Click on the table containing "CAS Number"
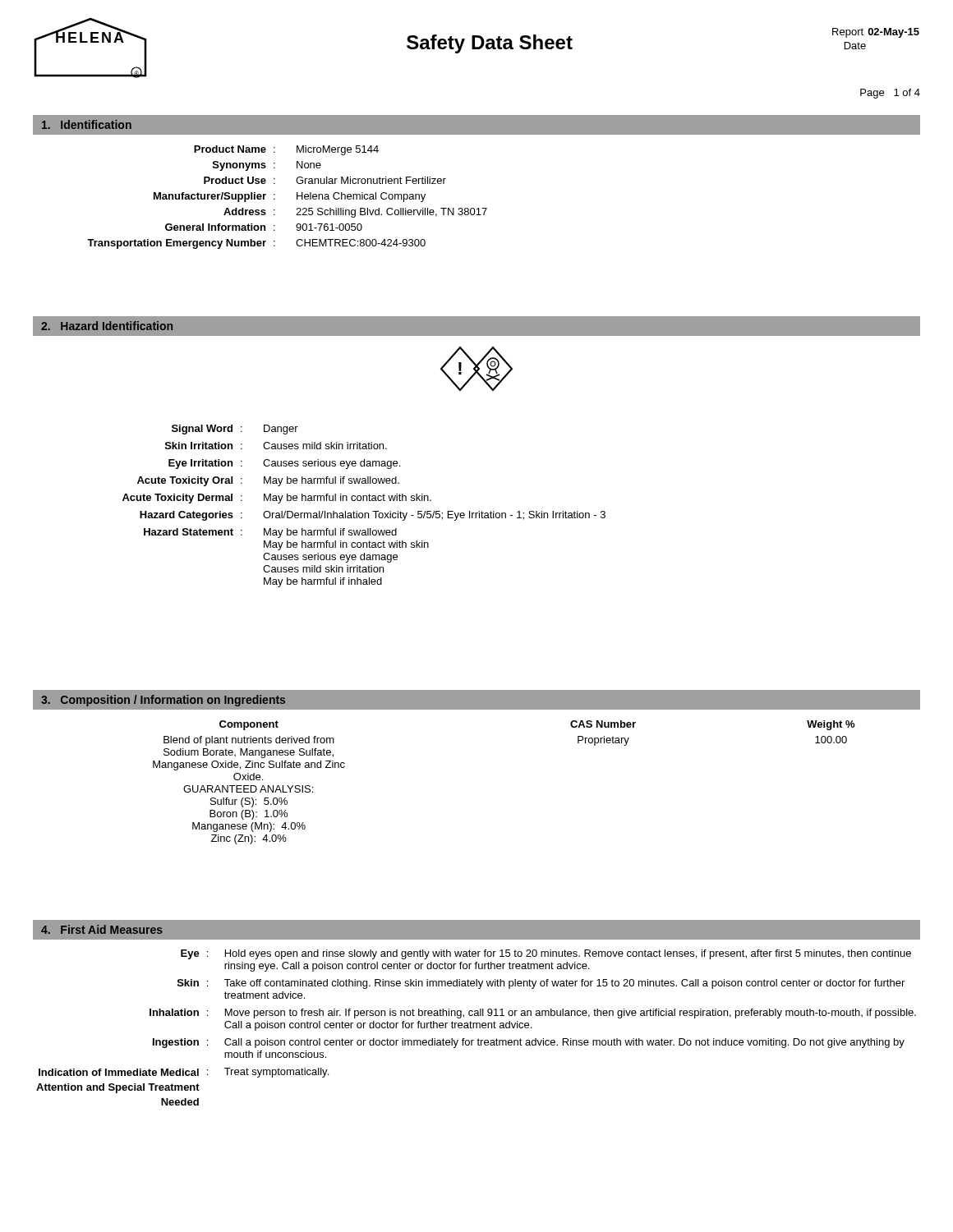 [476, 781]
